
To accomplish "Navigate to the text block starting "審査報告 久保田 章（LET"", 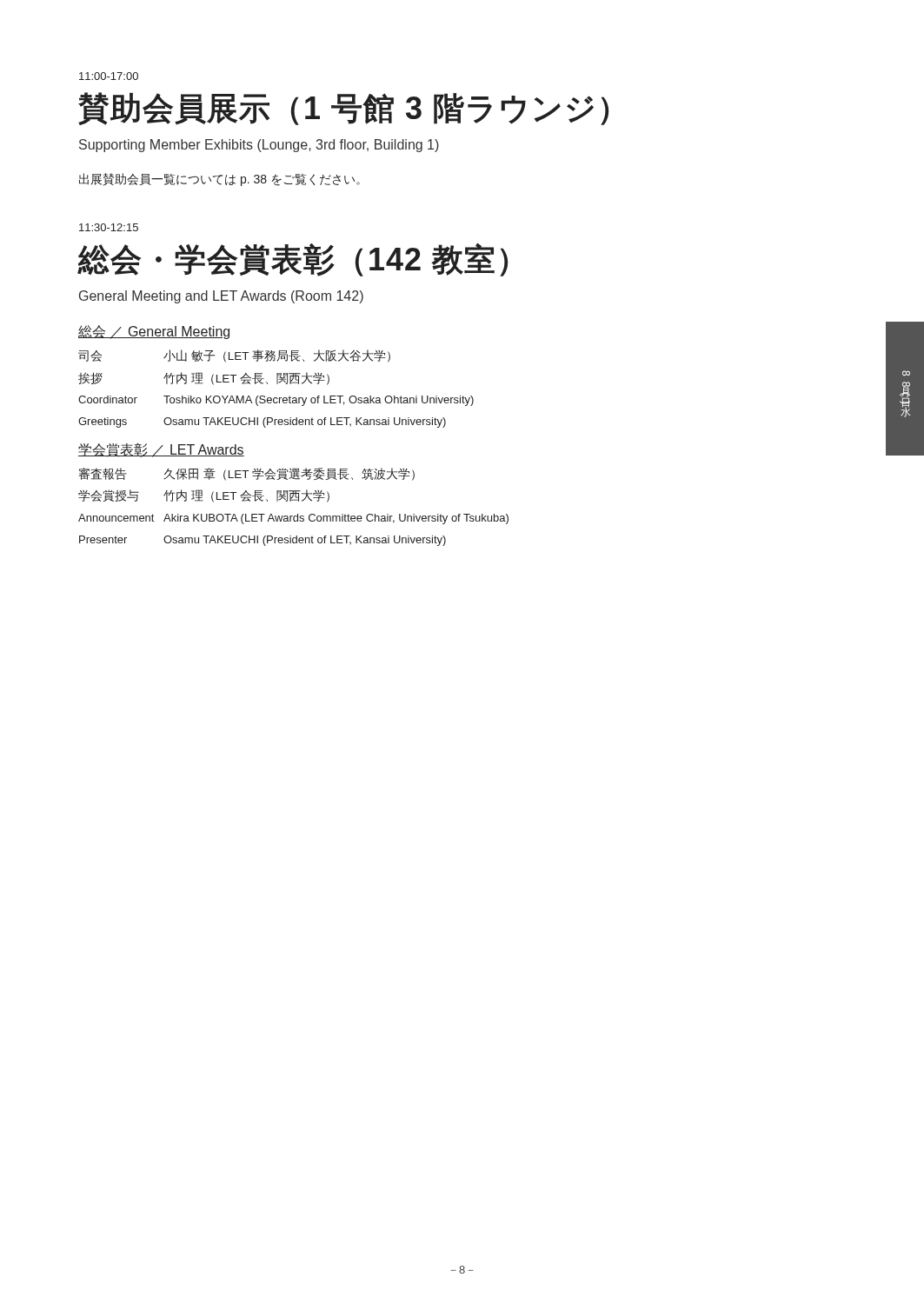I will (x=449, y=507).
